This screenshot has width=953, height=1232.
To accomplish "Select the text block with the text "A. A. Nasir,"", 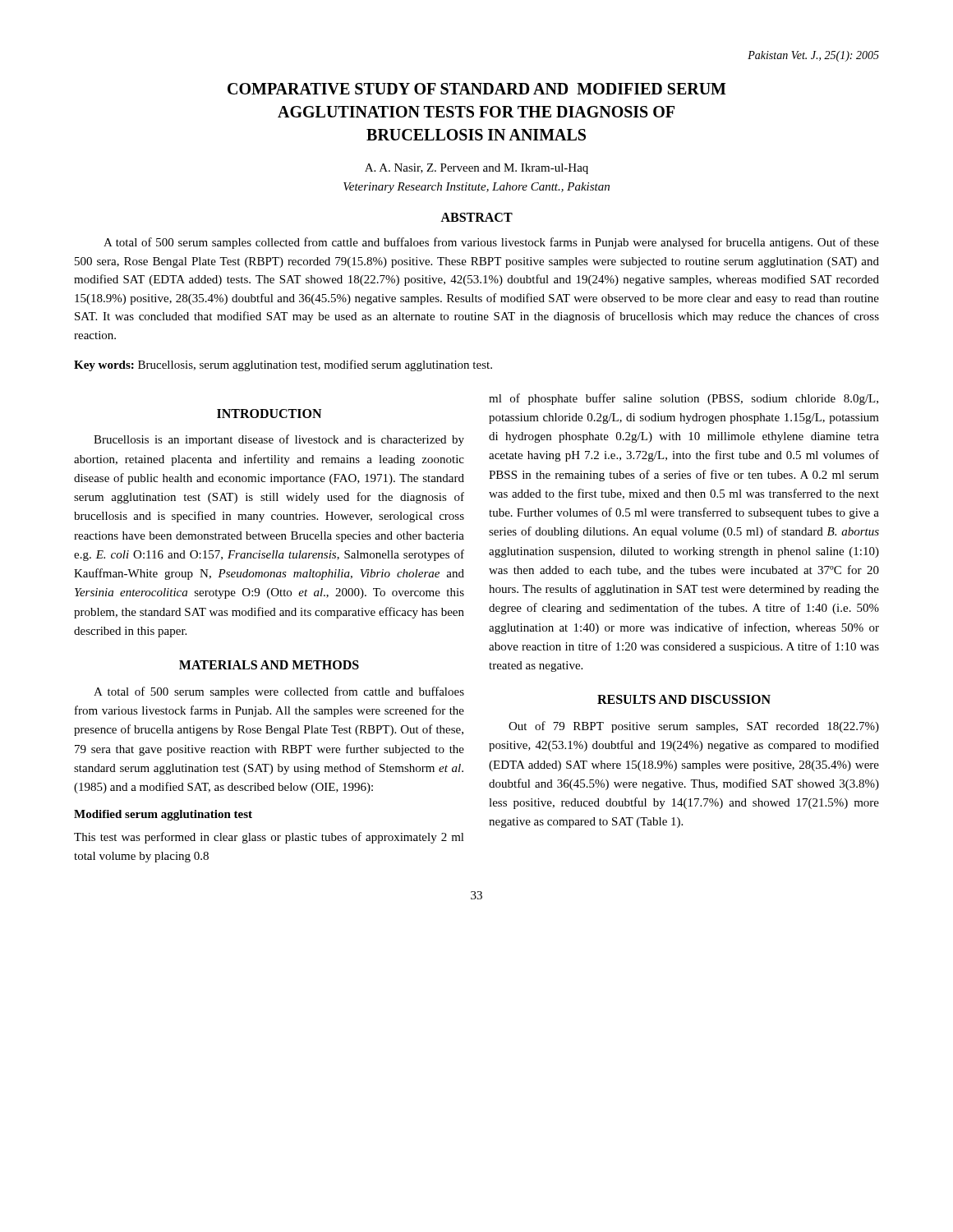I will (x=476, y=168).
